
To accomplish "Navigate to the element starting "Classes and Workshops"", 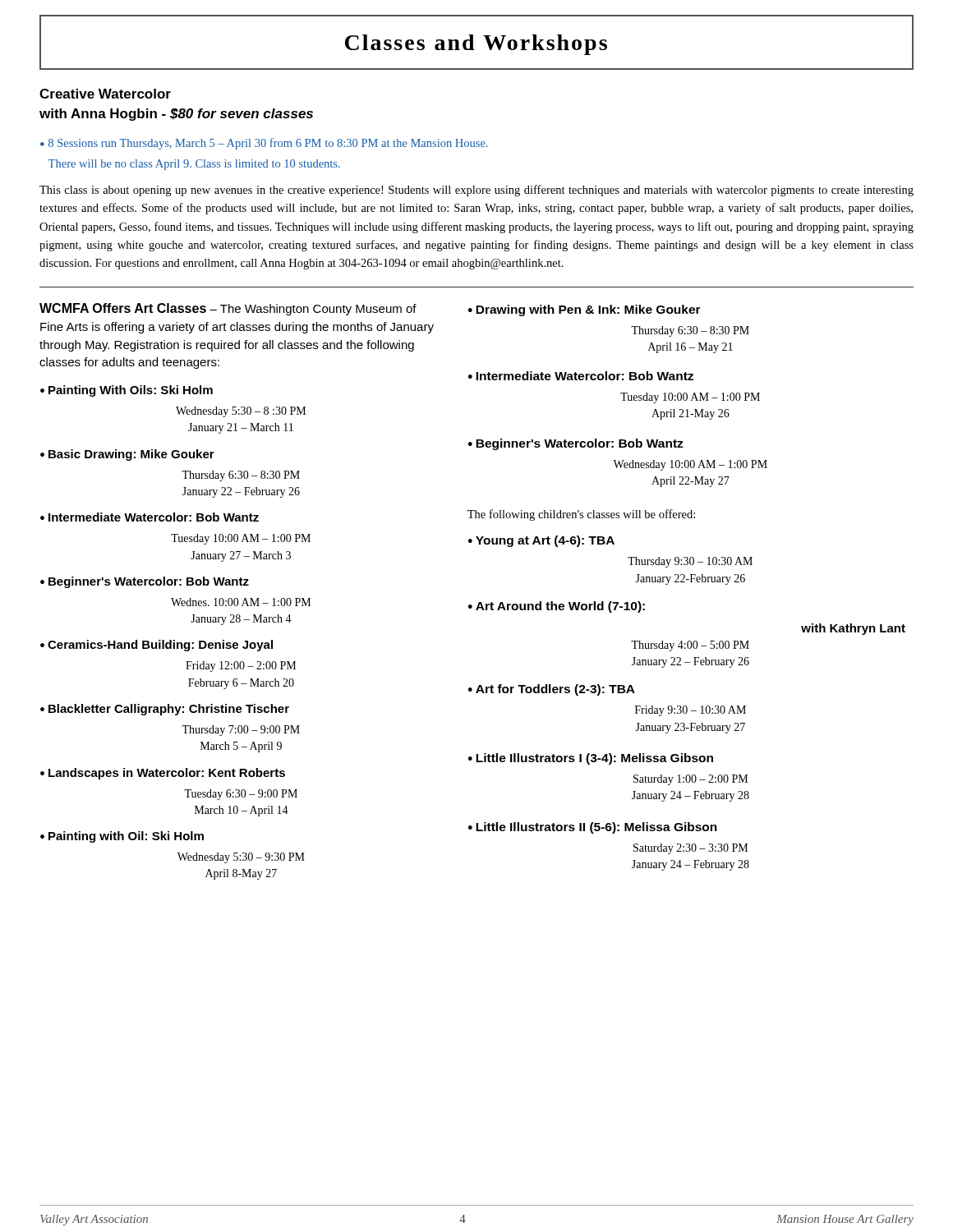I will 476,43.
